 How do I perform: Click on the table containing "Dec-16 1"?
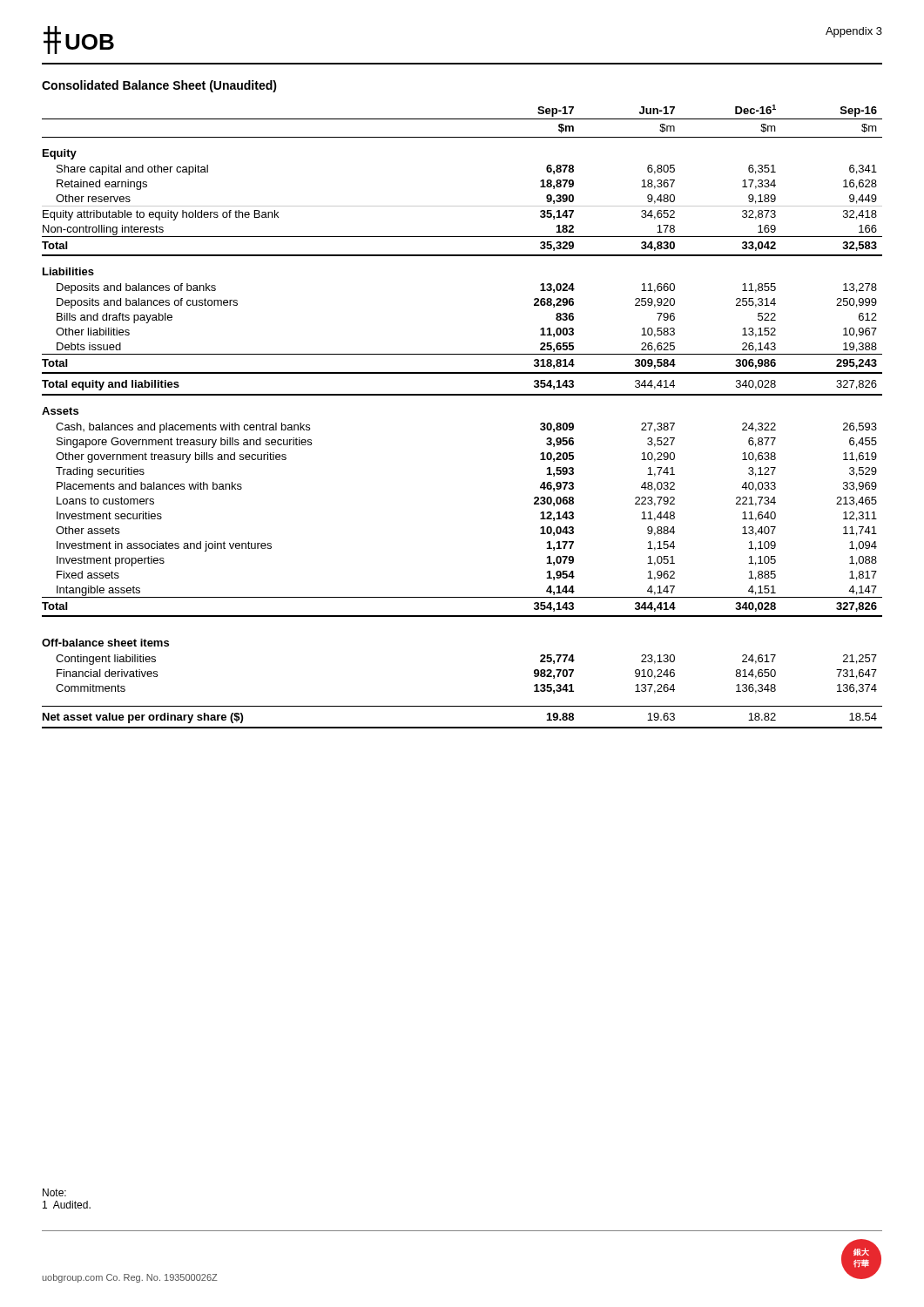point(462,415)
